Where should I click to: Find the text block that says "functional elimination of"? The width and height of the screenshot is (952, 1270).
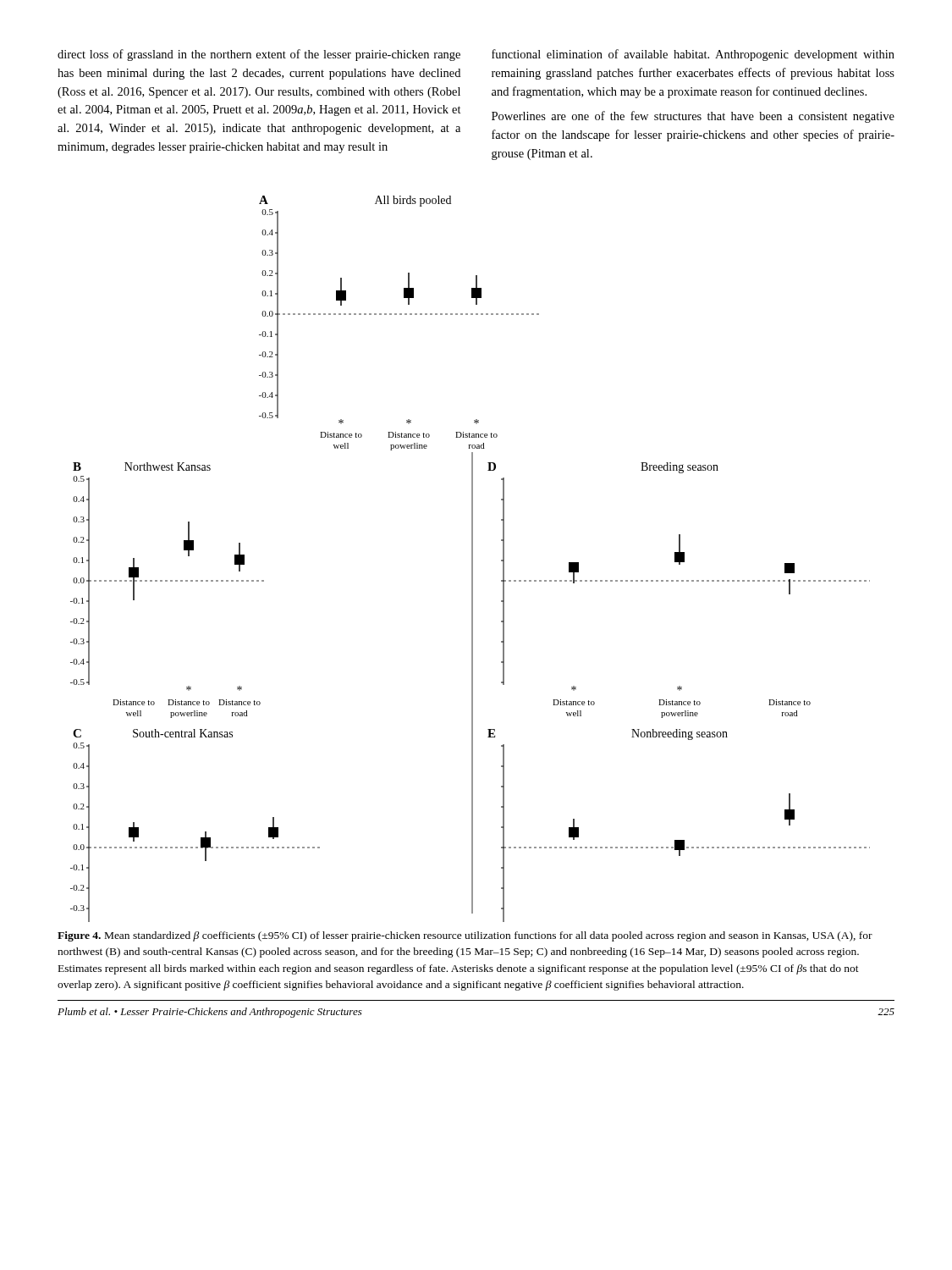click(x=693, y=104)
